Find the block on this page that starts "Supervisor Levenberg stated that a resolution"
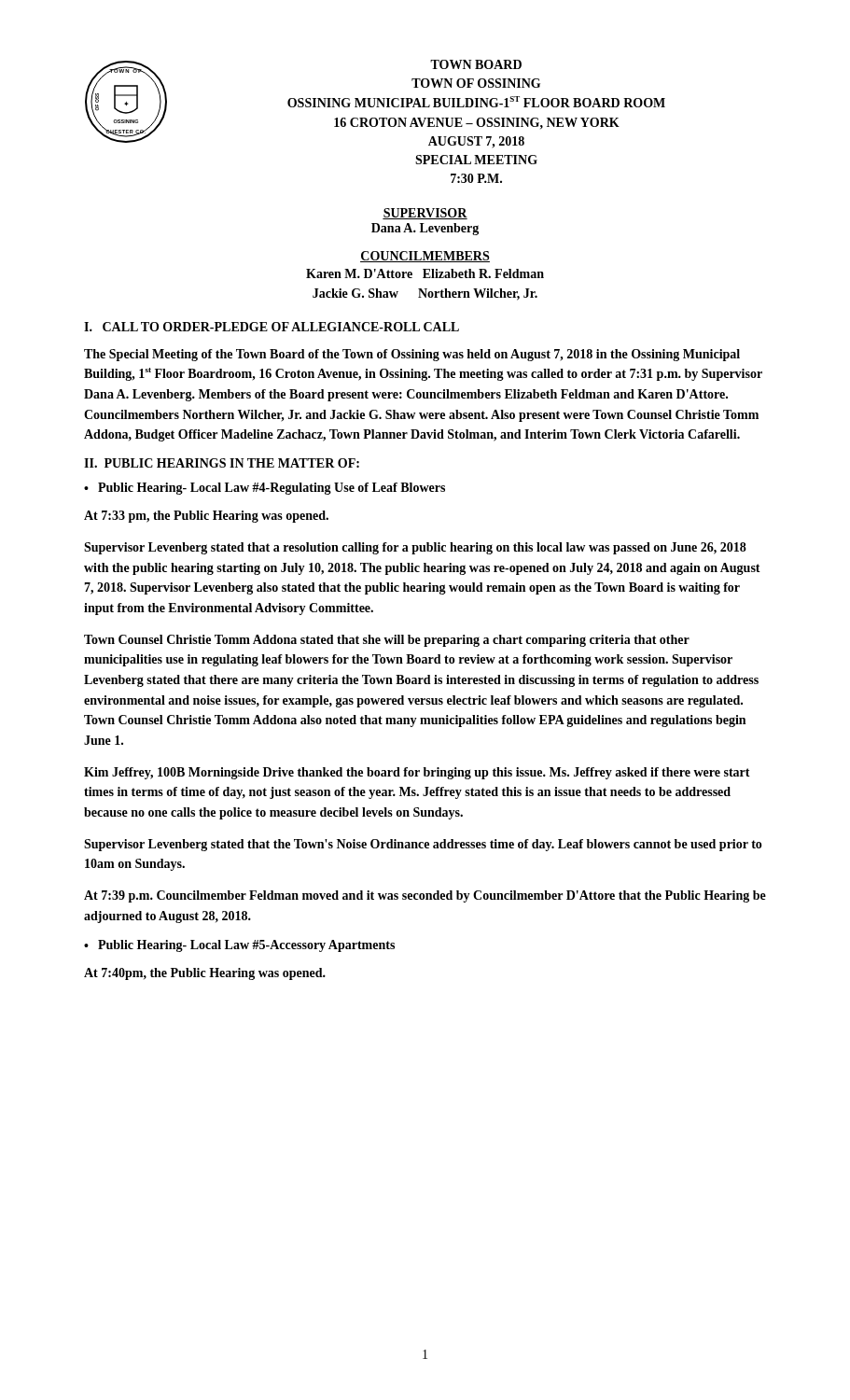This screenshot has width=850, height=1400. pos(422,578)
